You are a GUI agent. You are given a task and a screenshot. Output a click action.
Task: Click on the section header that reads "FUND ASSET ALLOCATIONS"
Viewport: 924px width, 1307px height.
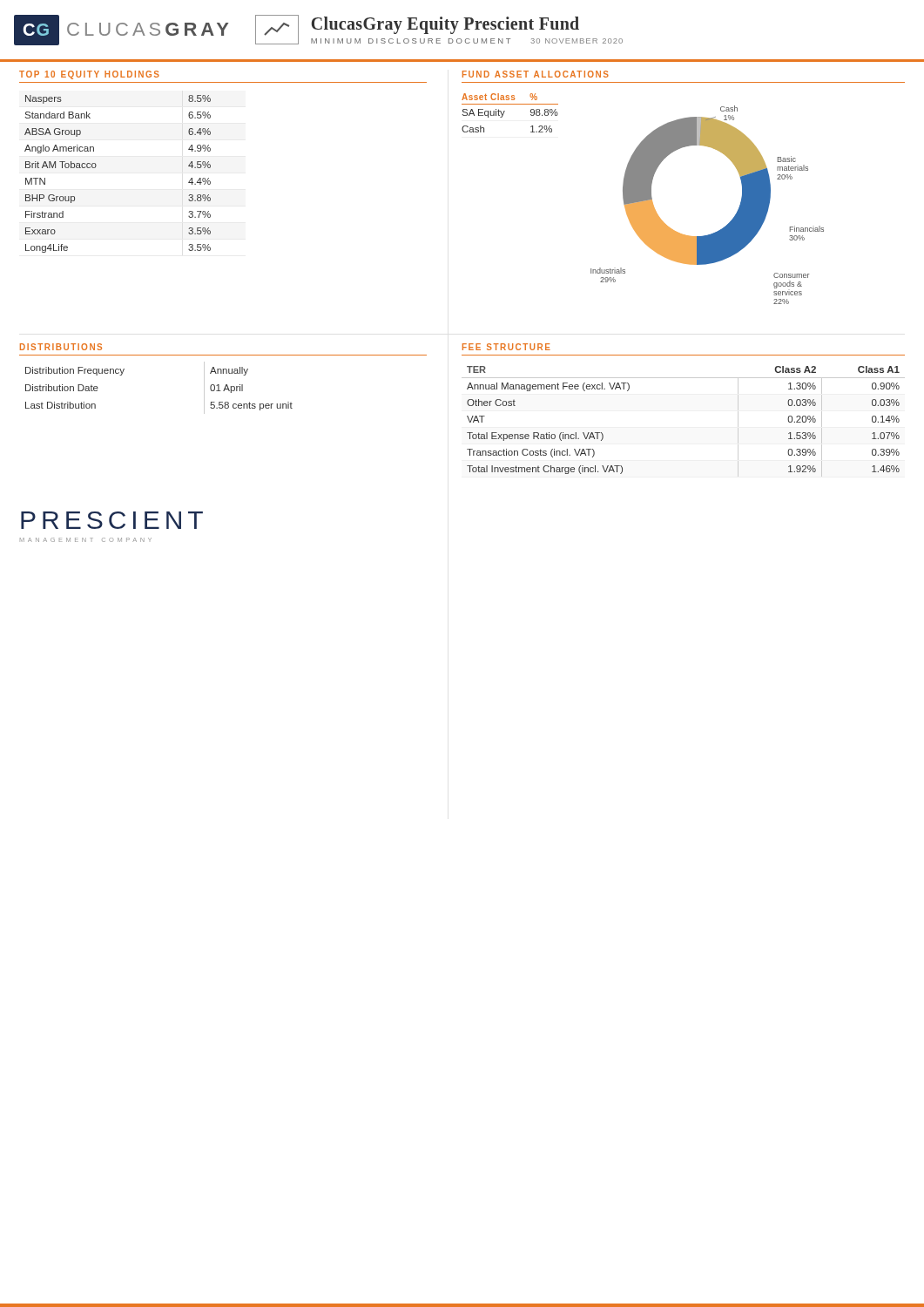click(536, 74)
